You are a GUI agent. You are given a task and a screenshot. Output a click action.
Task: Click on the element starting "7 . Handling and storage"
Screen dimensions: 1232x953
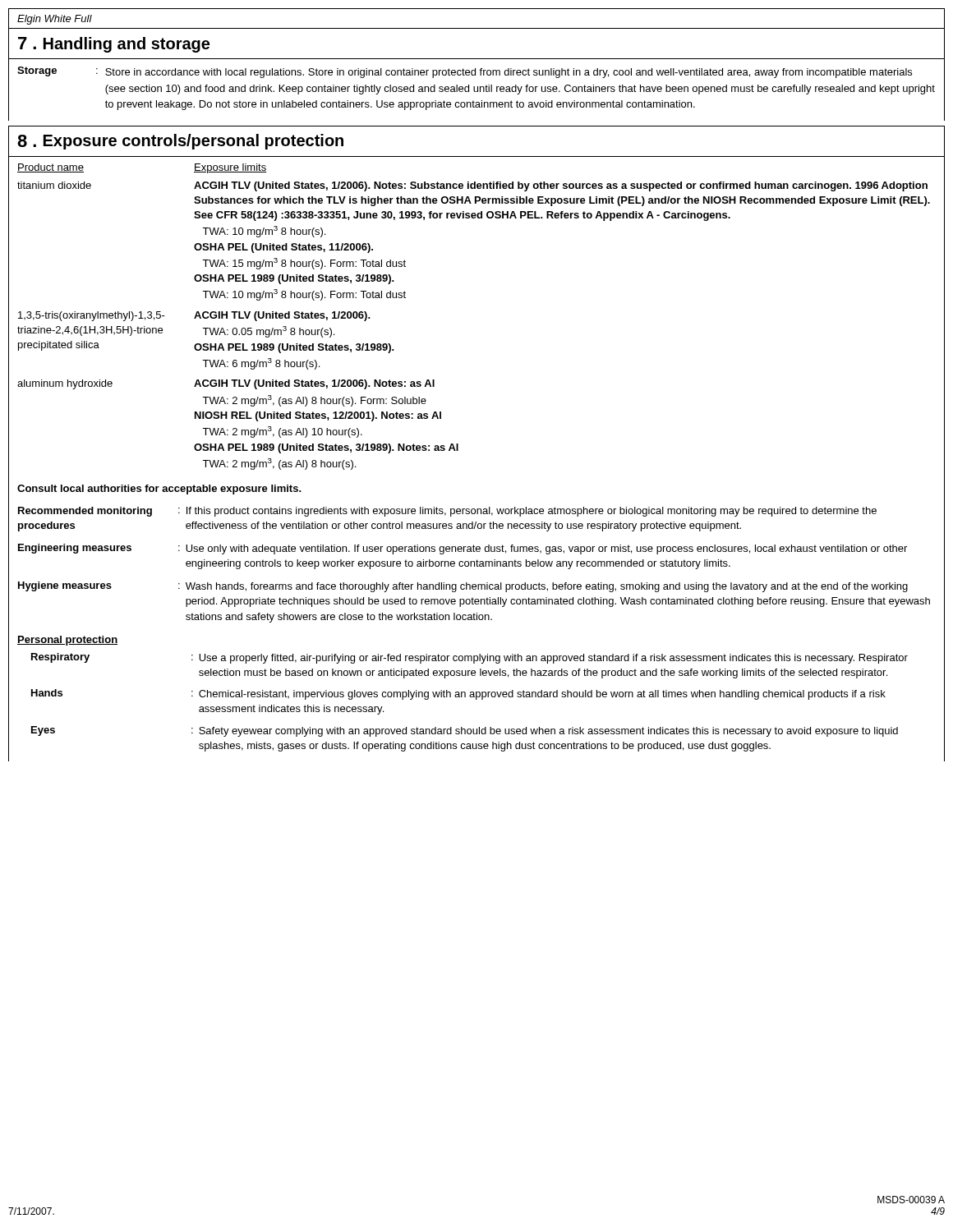pyautogui.click(x=114, y=44)
